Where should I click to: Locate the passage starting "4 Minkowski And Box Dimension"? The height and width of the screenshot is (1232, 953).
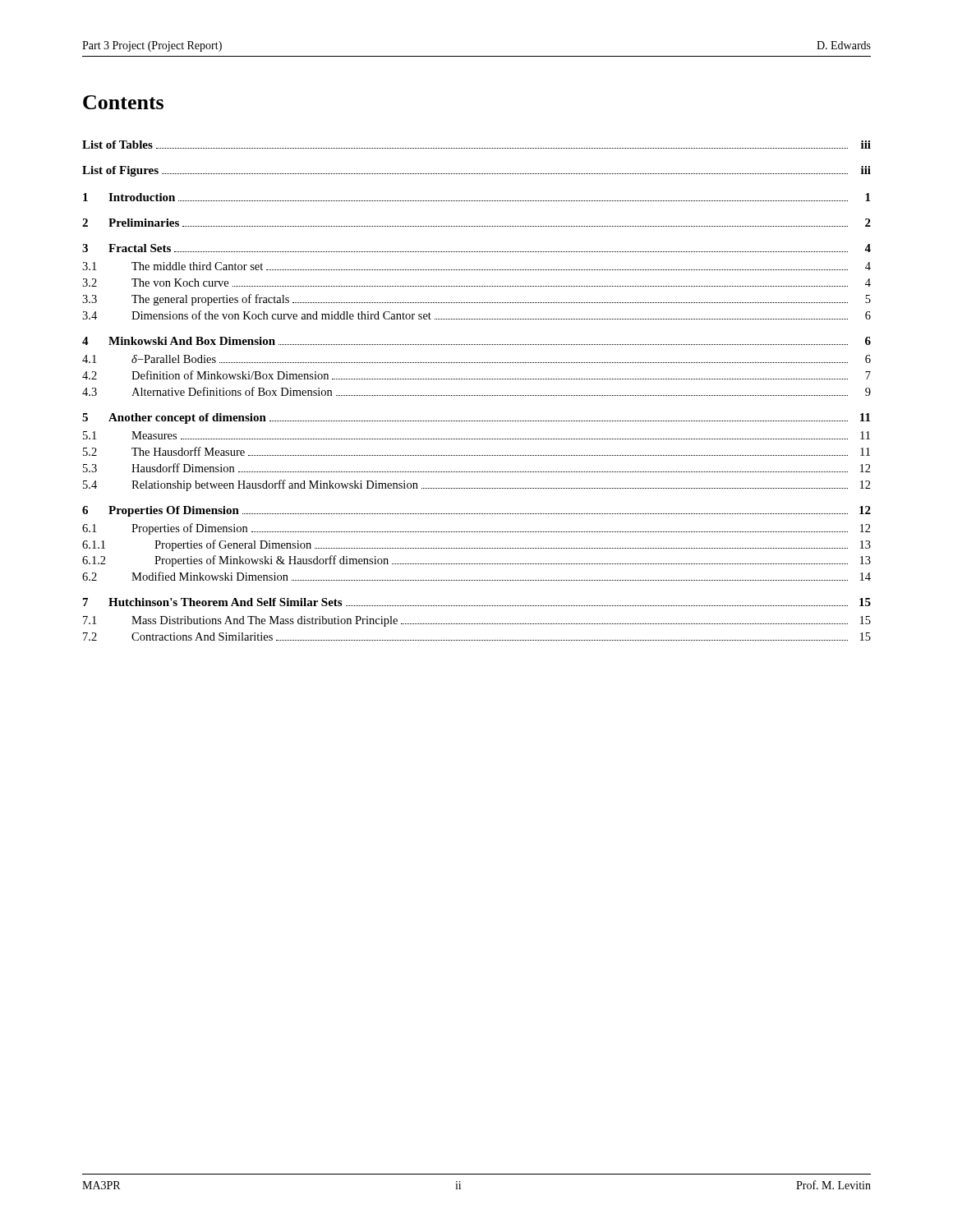point(476,341)
